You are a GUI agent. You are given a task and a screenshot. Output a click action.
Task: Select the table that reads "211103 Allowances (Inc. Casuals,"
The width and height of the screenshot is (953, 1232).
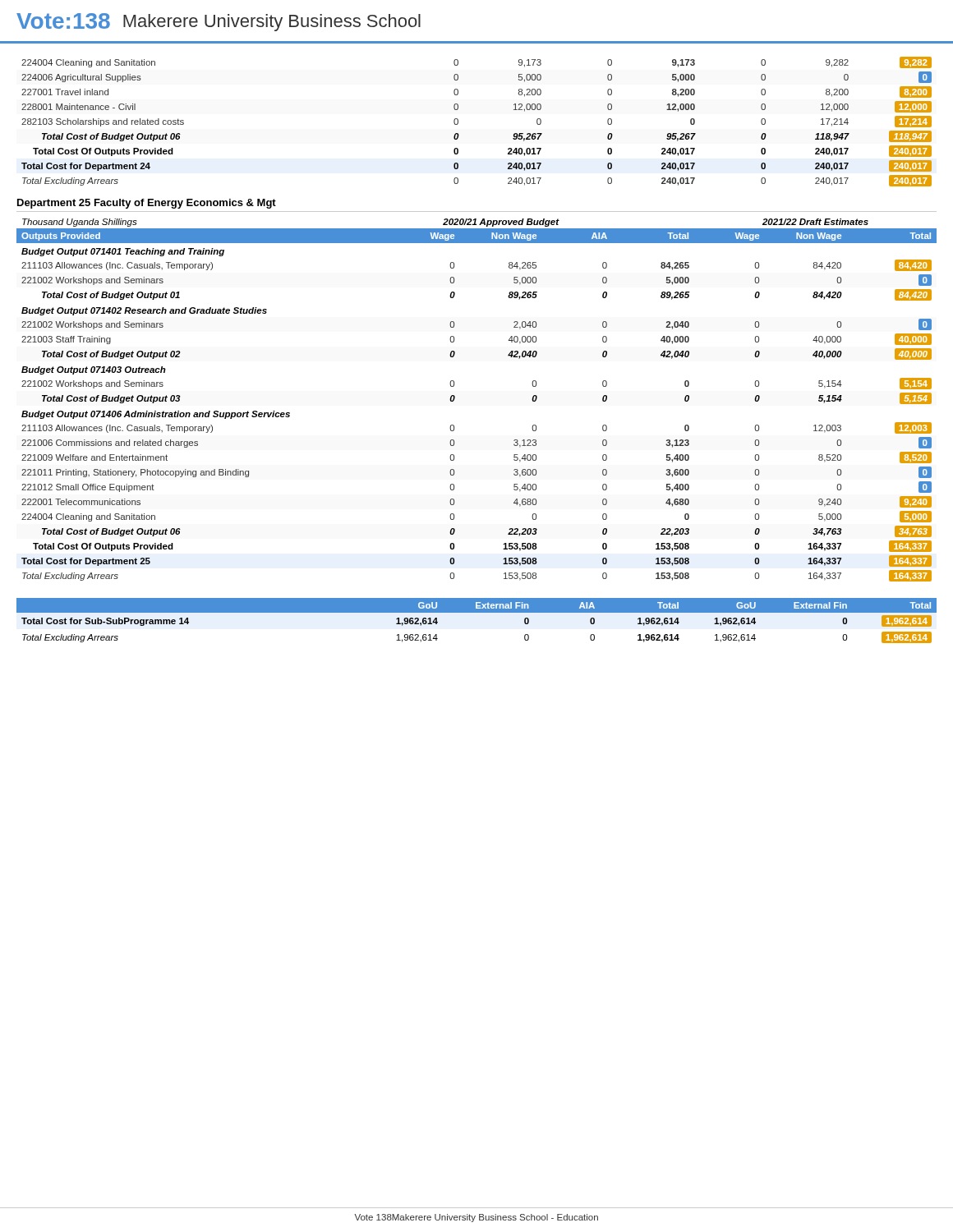[x=476, y=399]
